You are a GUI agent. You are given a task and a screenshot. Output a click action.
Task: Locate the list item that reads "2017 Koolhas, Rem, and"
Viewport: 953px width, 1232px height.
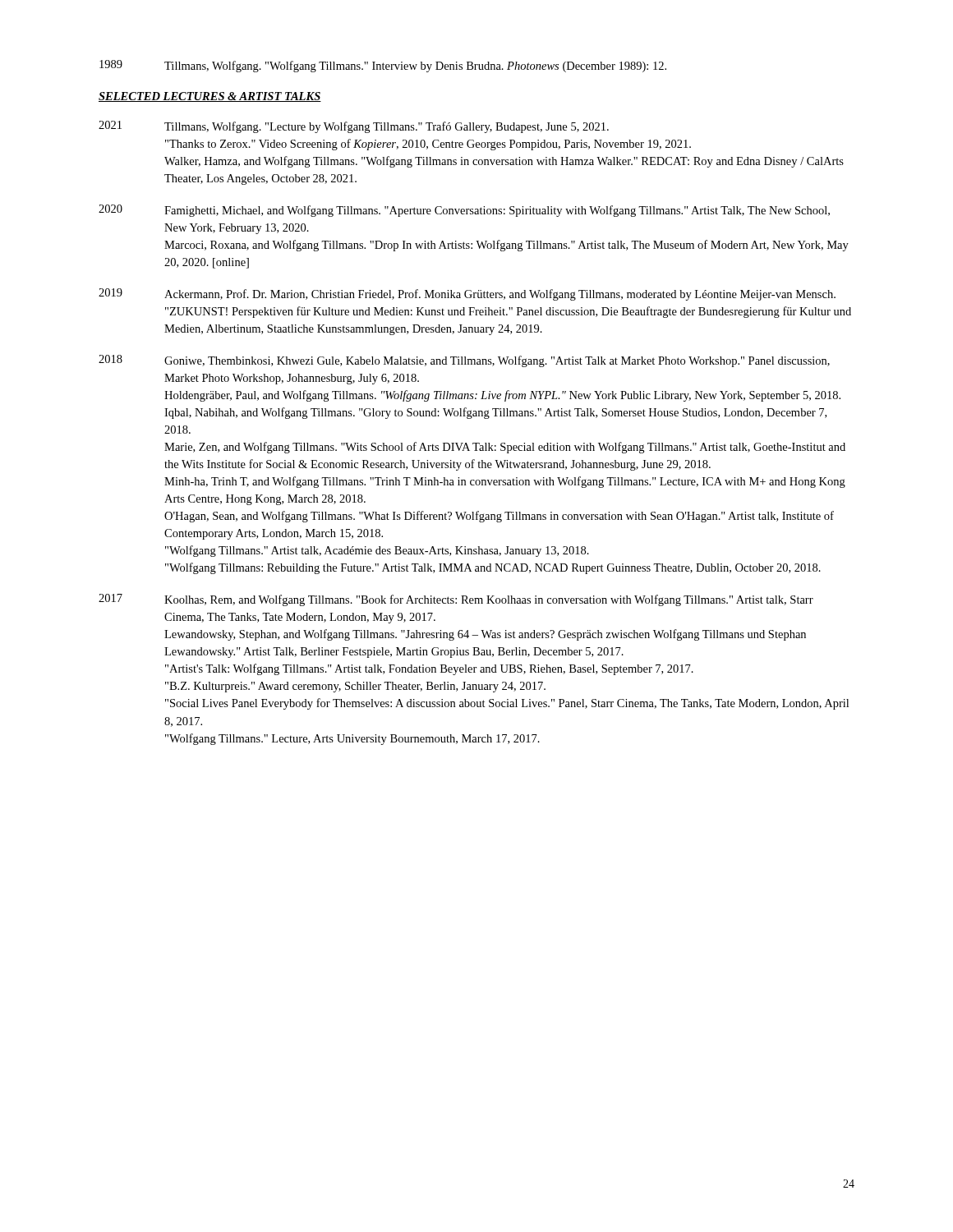(x=476, y=669)
